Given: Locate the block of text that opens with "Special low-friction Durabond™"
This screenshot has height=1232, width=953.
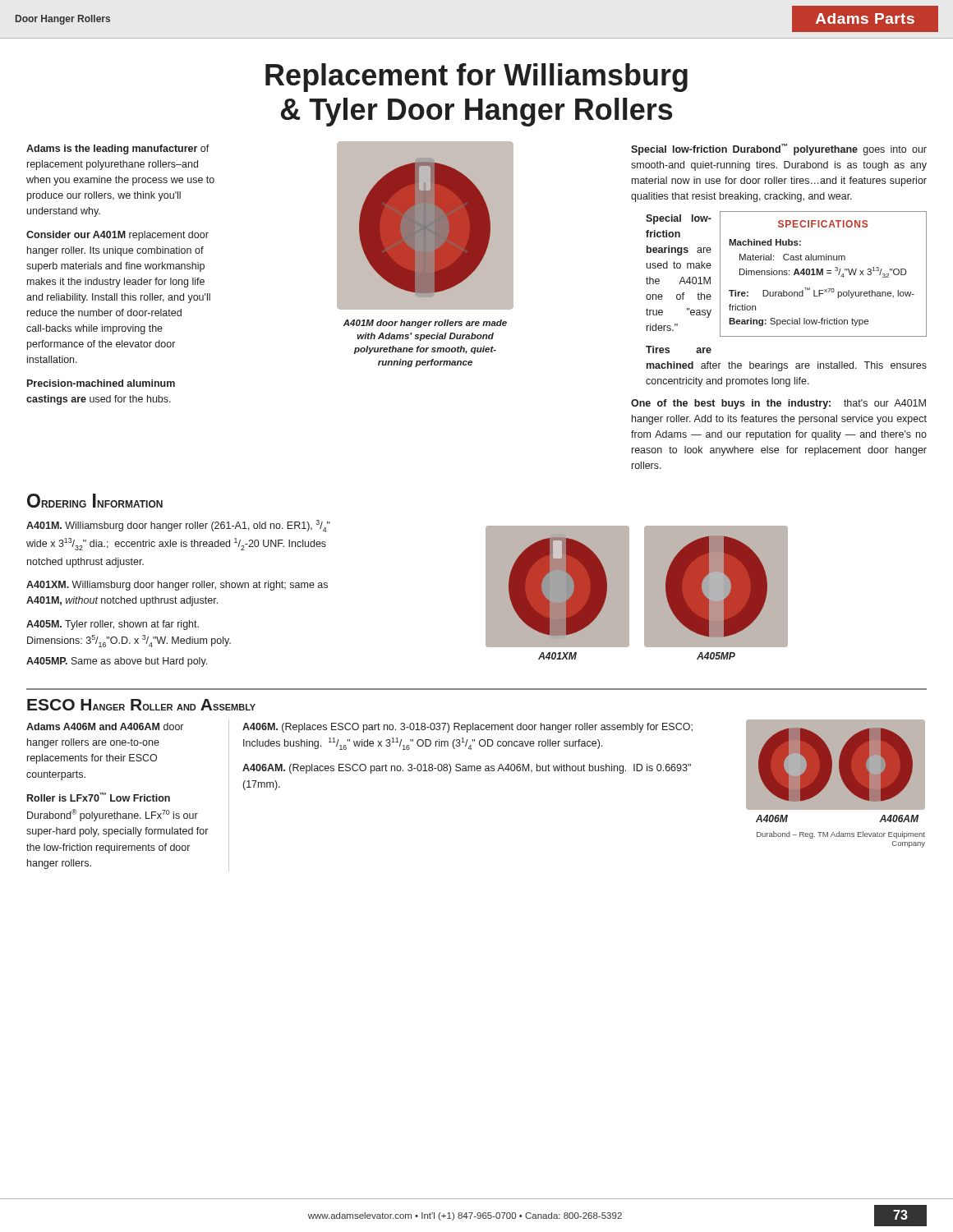Looking at the screenshot, I should coord(779,308).
